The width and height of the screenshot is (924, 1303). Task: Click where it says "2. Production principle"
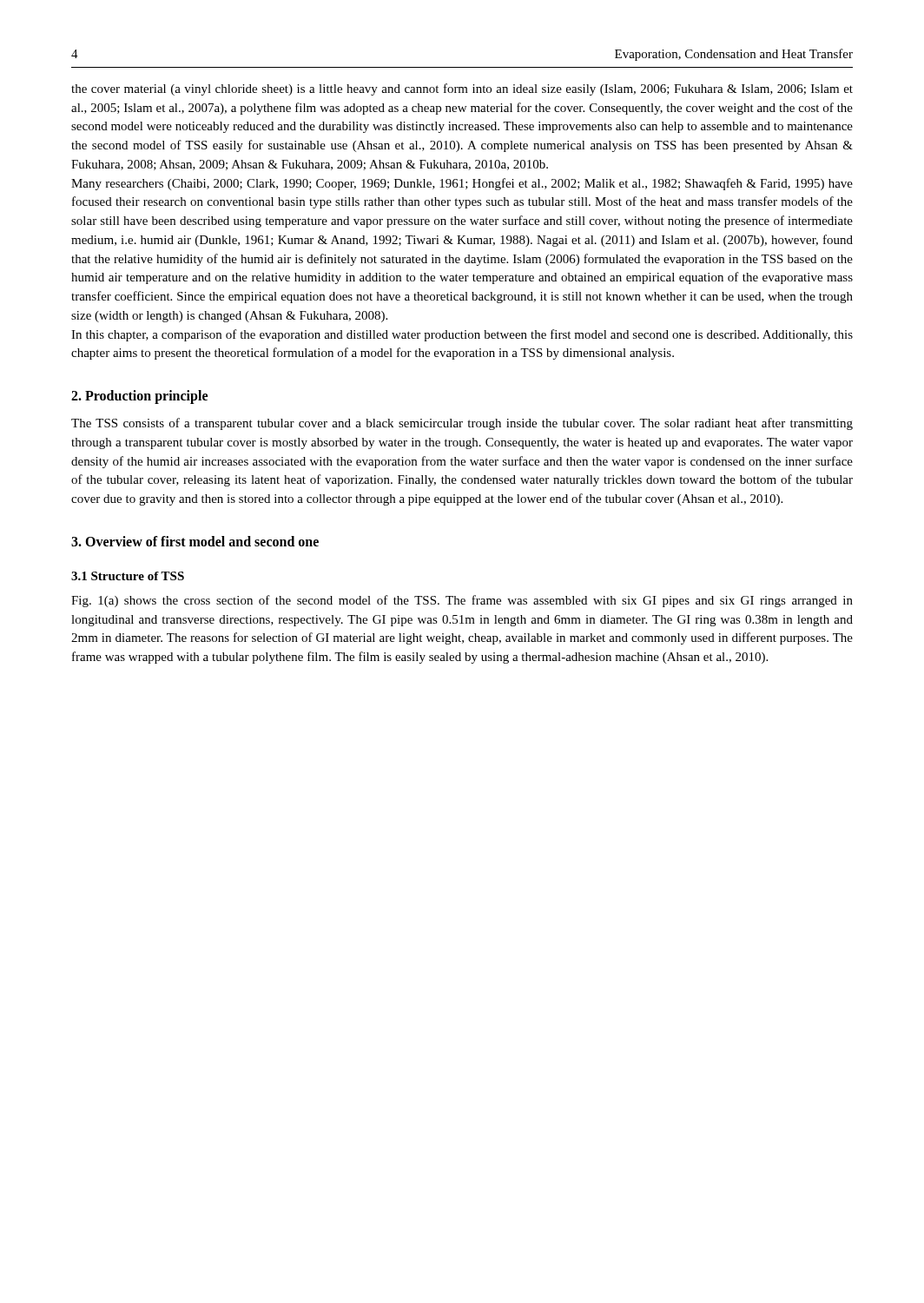click(x=140, y=396)
